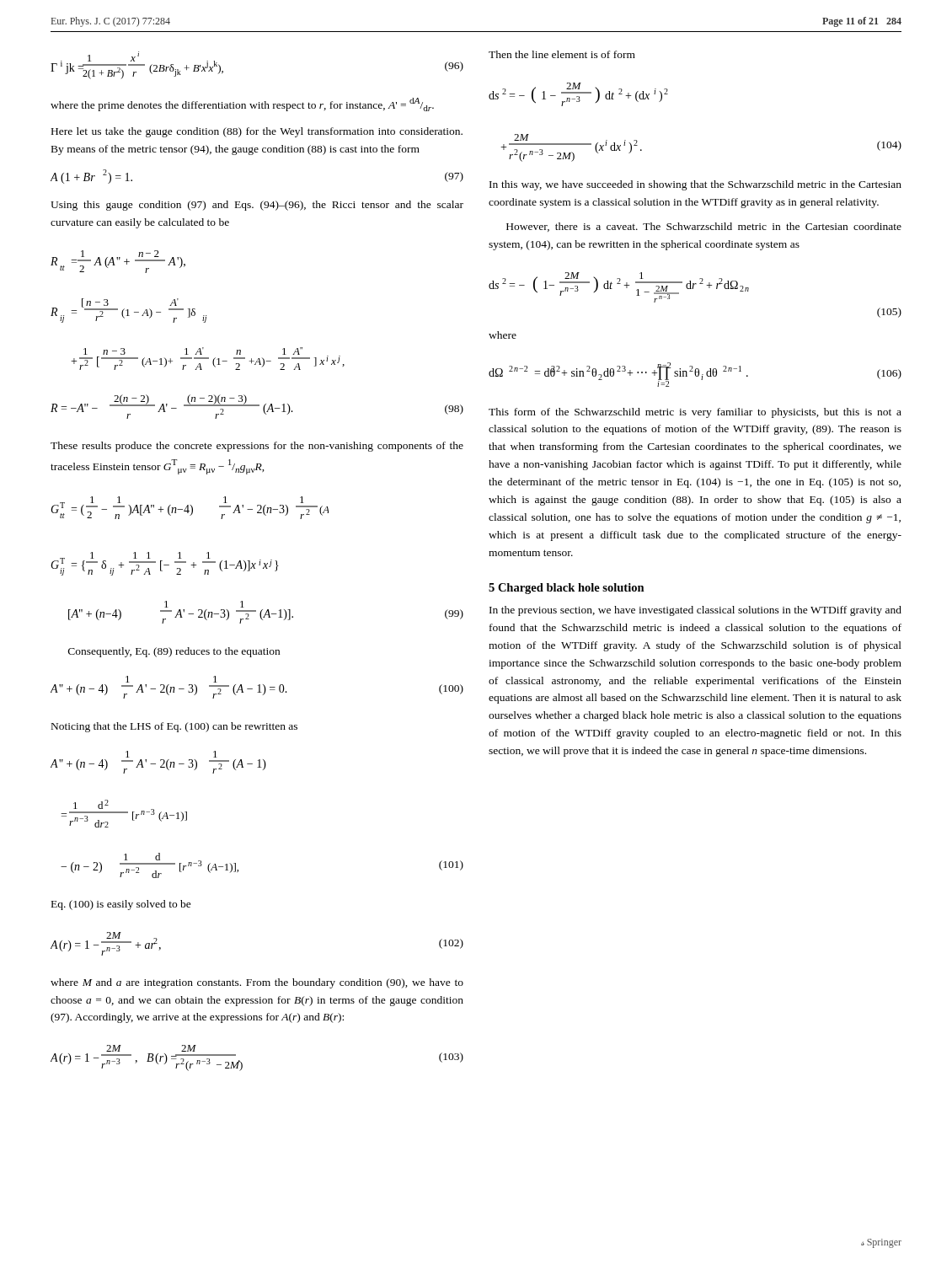952x1264 pixels.
Task: Where is the formula that starts "R tt = 1 2 A ( A"?
Action: [118, 262]
